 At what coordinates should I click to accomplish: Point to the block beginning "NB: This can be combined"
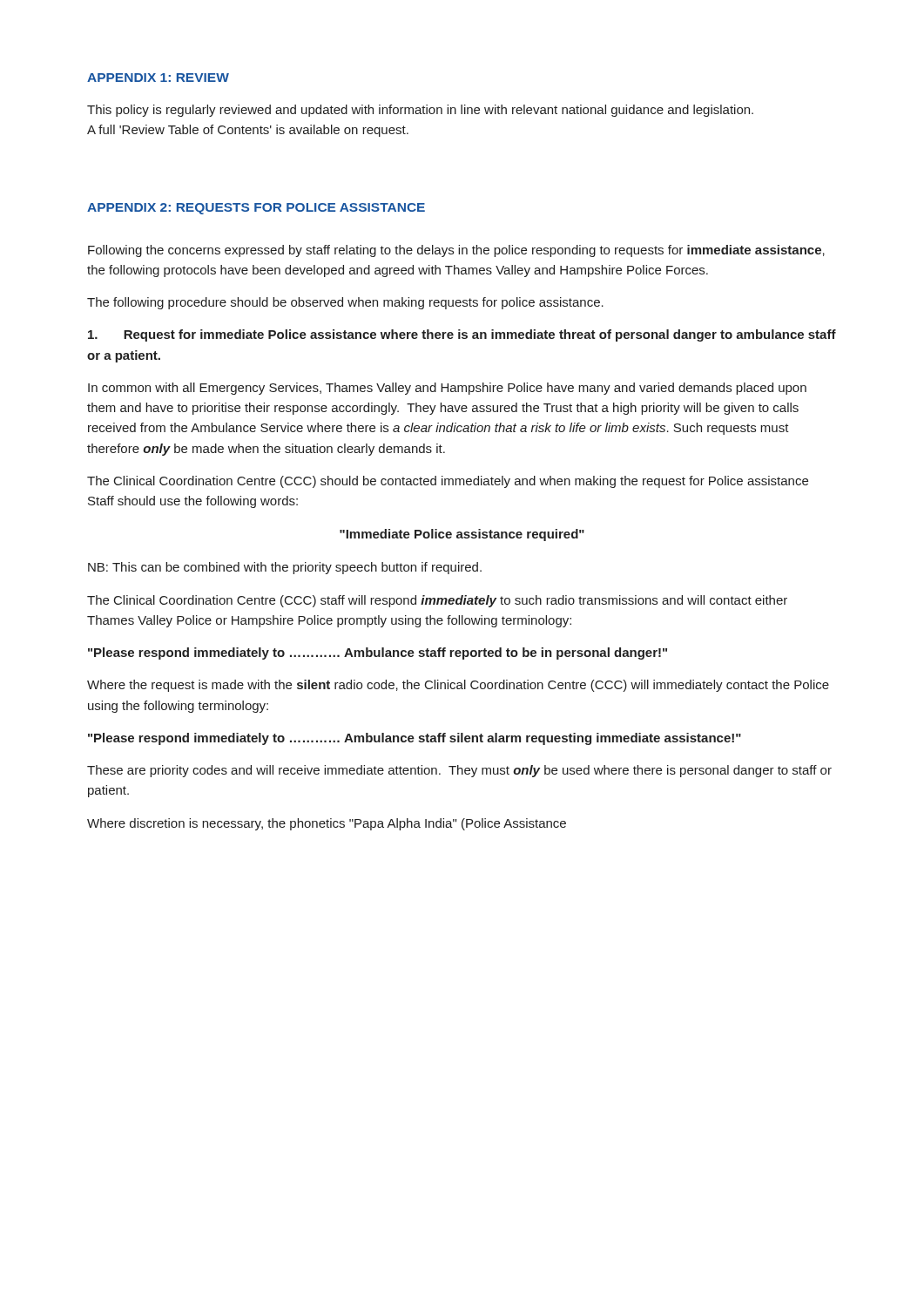(285, 567)
